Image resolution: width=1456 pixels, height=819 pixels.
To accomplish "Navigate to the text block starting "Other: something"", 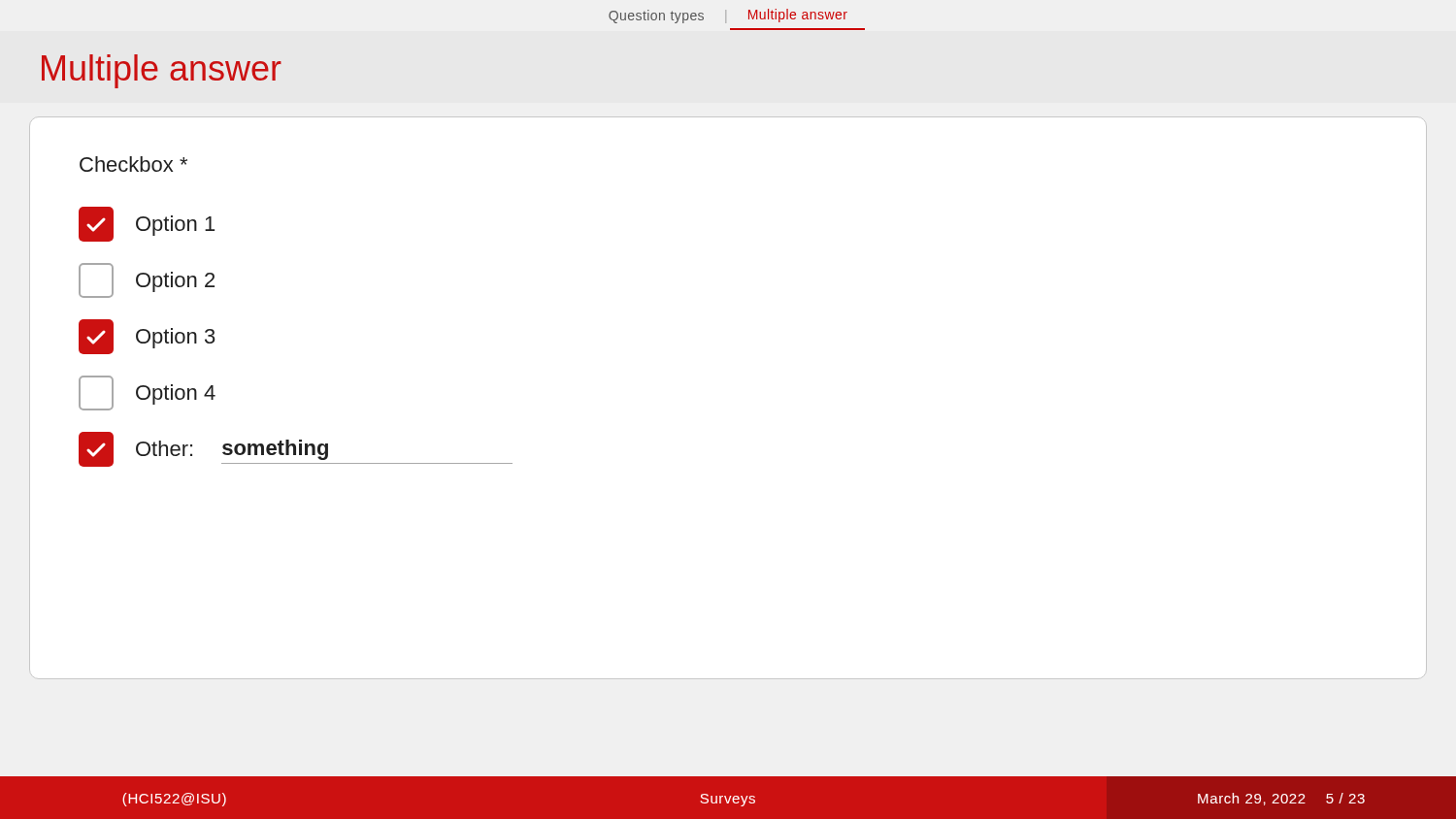I will [x=296, y=449].
